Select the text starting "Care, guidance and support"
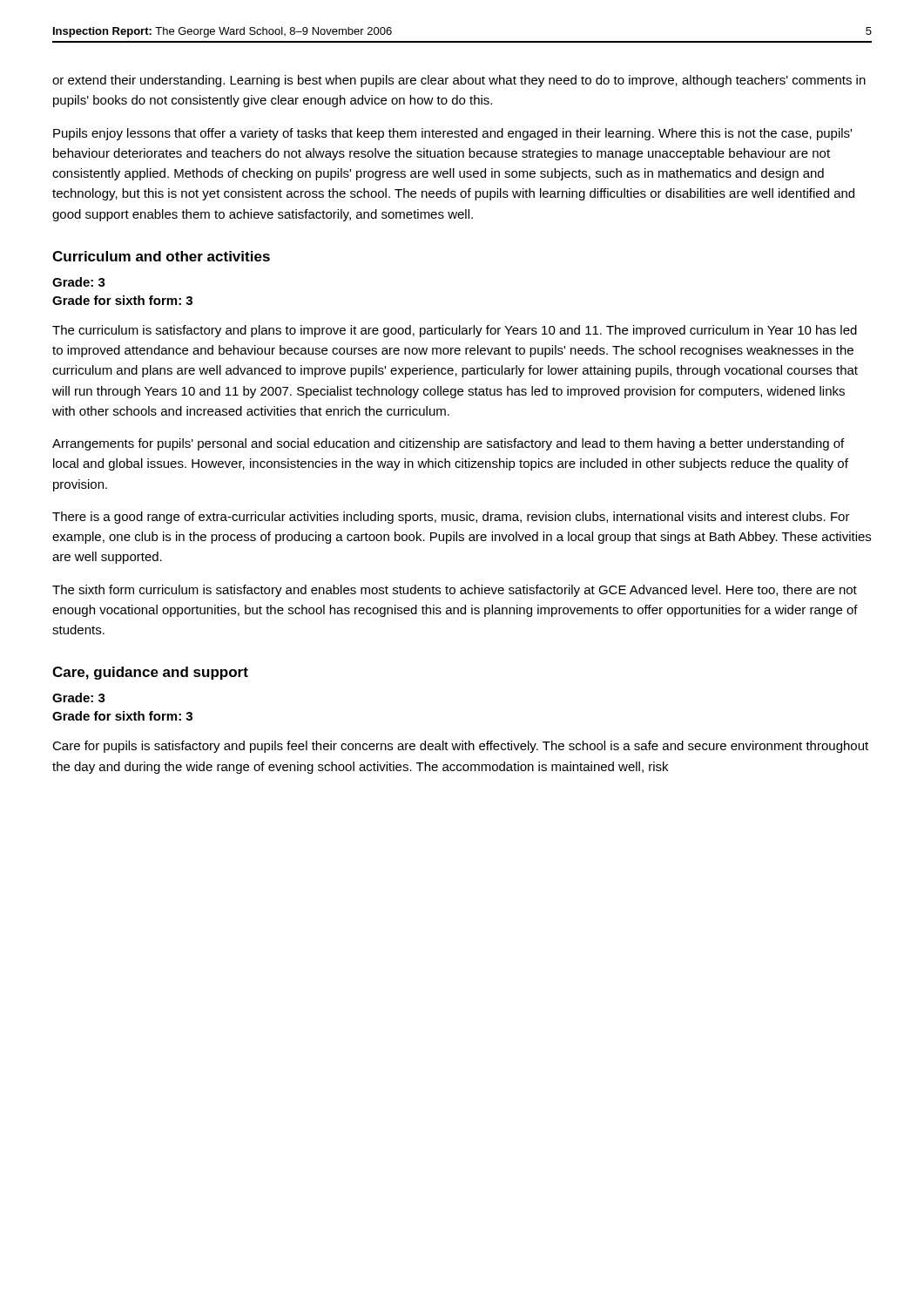Viewport: 924px width, 1307px height. [x=150, y=672]
